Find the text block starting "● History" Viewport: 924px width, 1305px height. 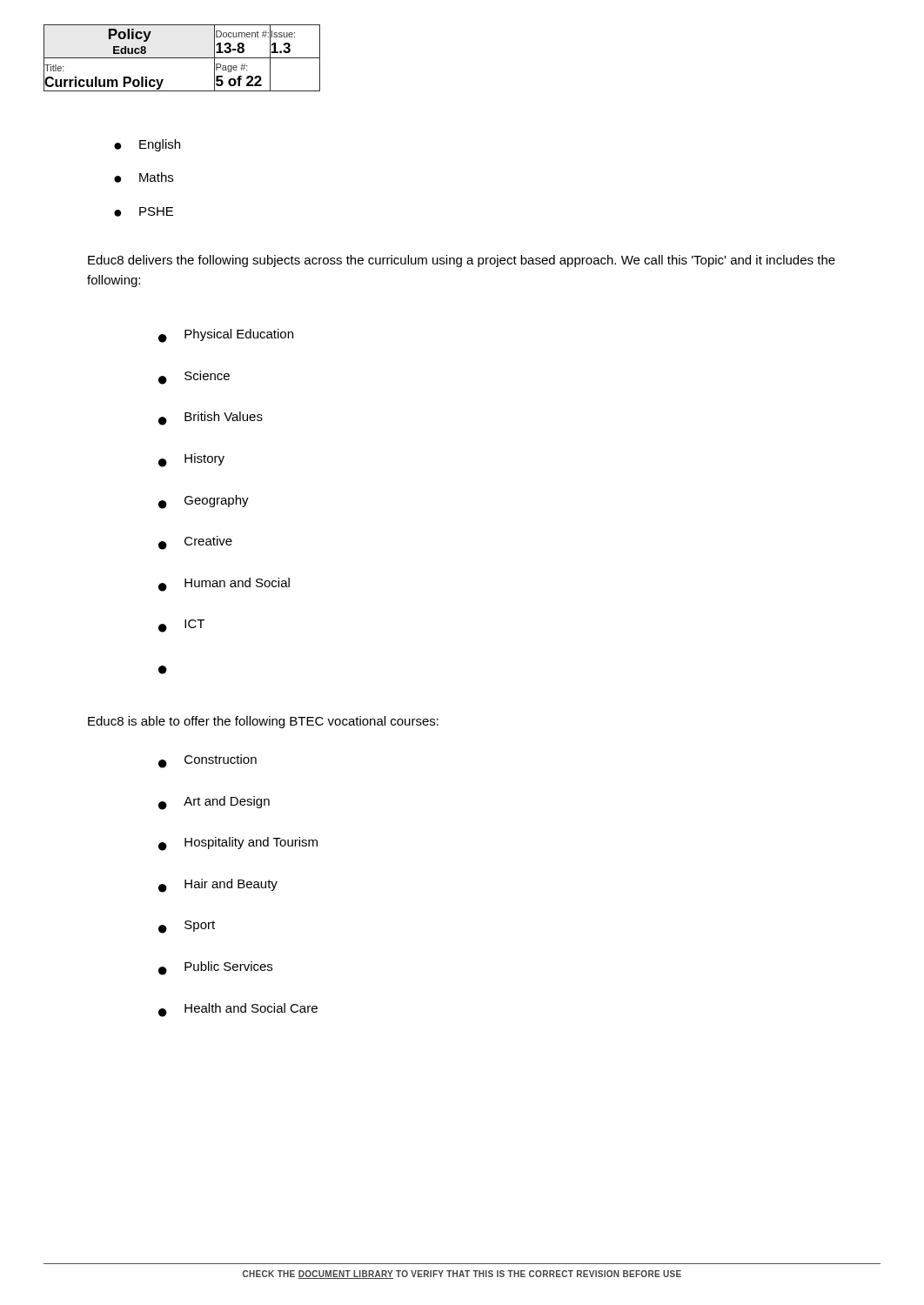pos(191,462)
